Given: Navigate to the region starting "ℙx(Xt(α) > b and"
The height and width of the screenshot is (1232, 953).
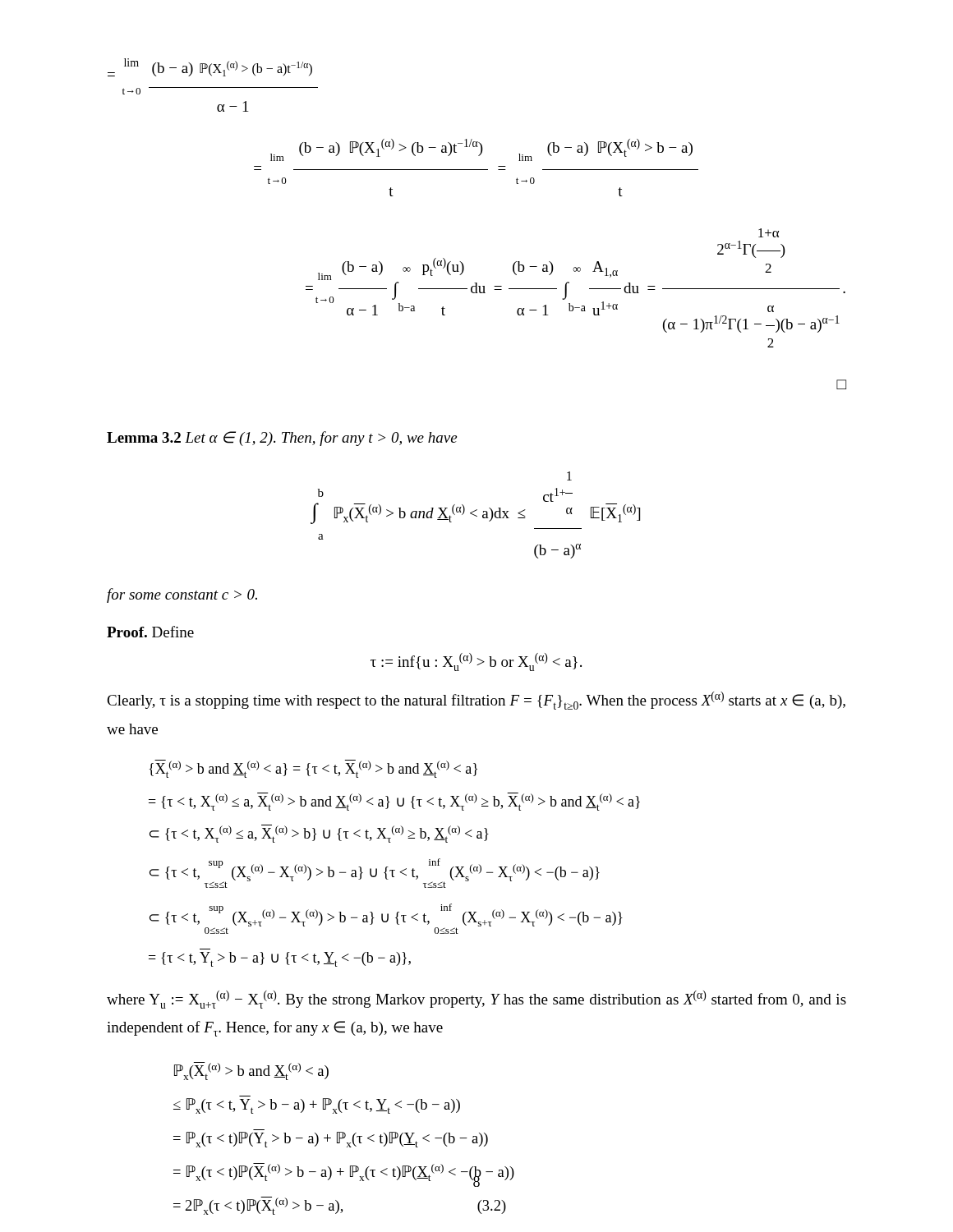Looking at the screenshot, I should pyautogui.click(x=251, y=1071).
